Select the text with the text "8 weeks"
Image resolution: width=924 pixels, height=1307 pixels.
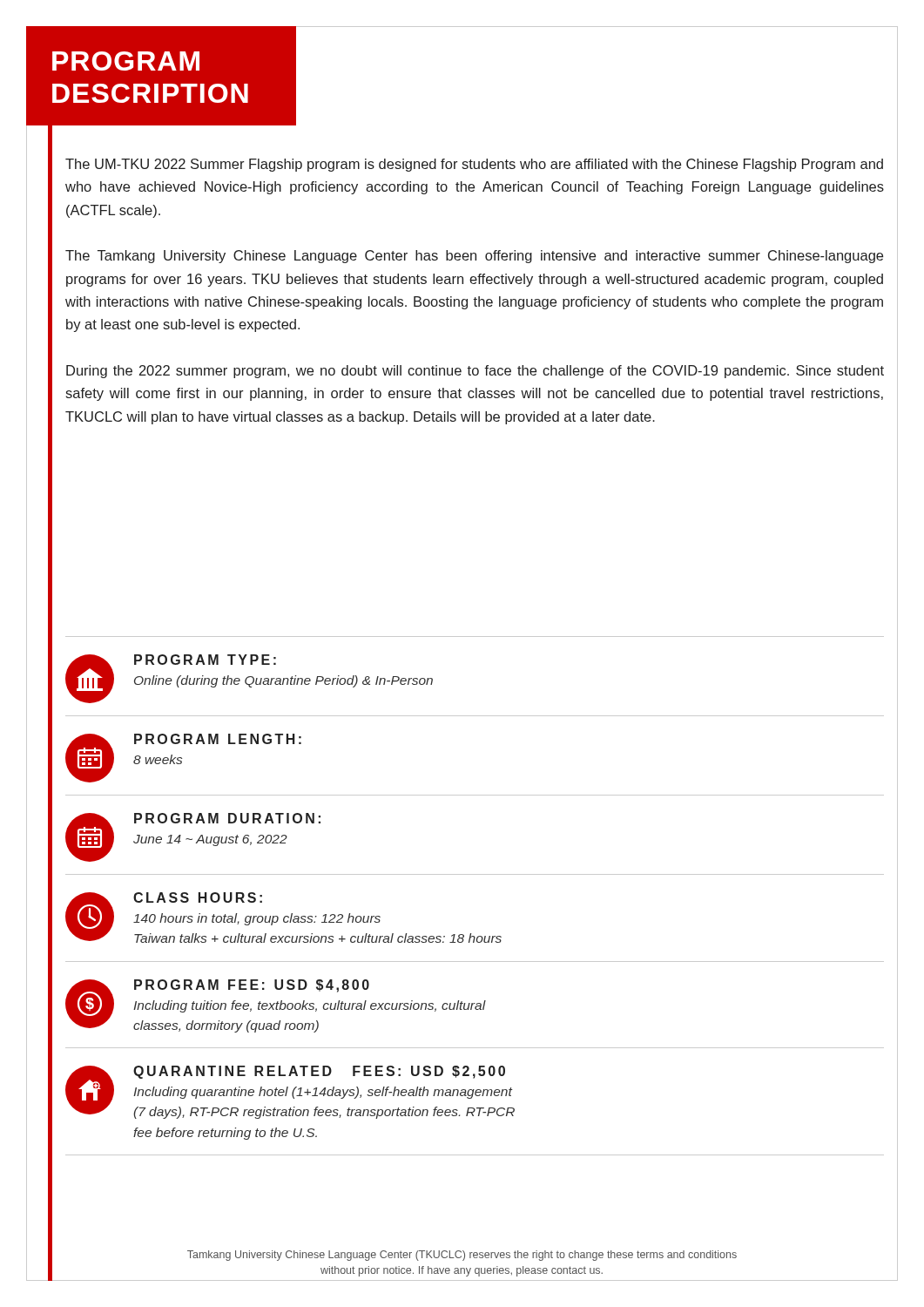(158, 759)
